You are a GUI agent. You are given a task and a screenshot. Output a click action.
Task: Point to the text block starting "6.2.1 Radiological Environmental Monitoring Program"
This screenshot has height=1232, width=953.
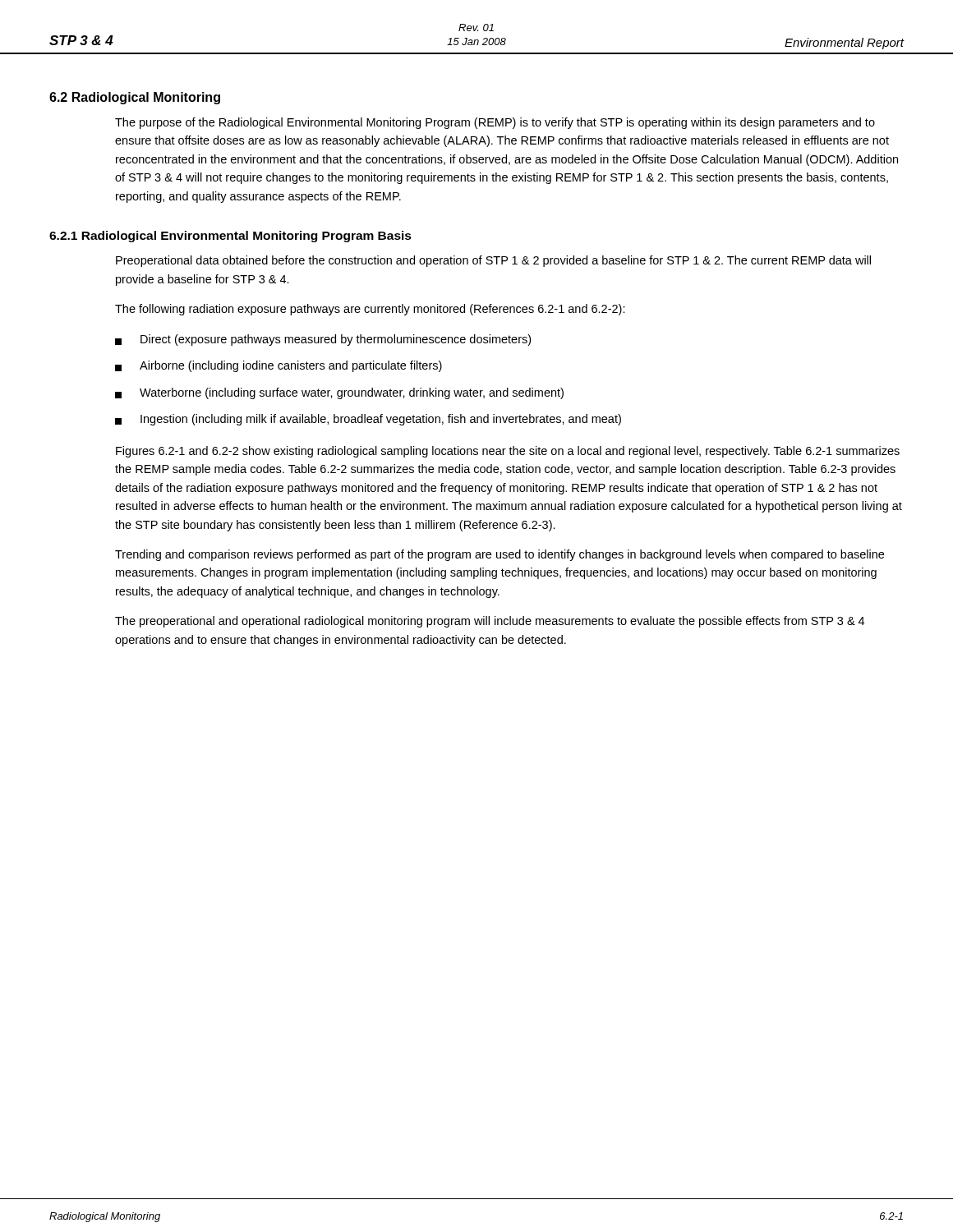(230, 236)
